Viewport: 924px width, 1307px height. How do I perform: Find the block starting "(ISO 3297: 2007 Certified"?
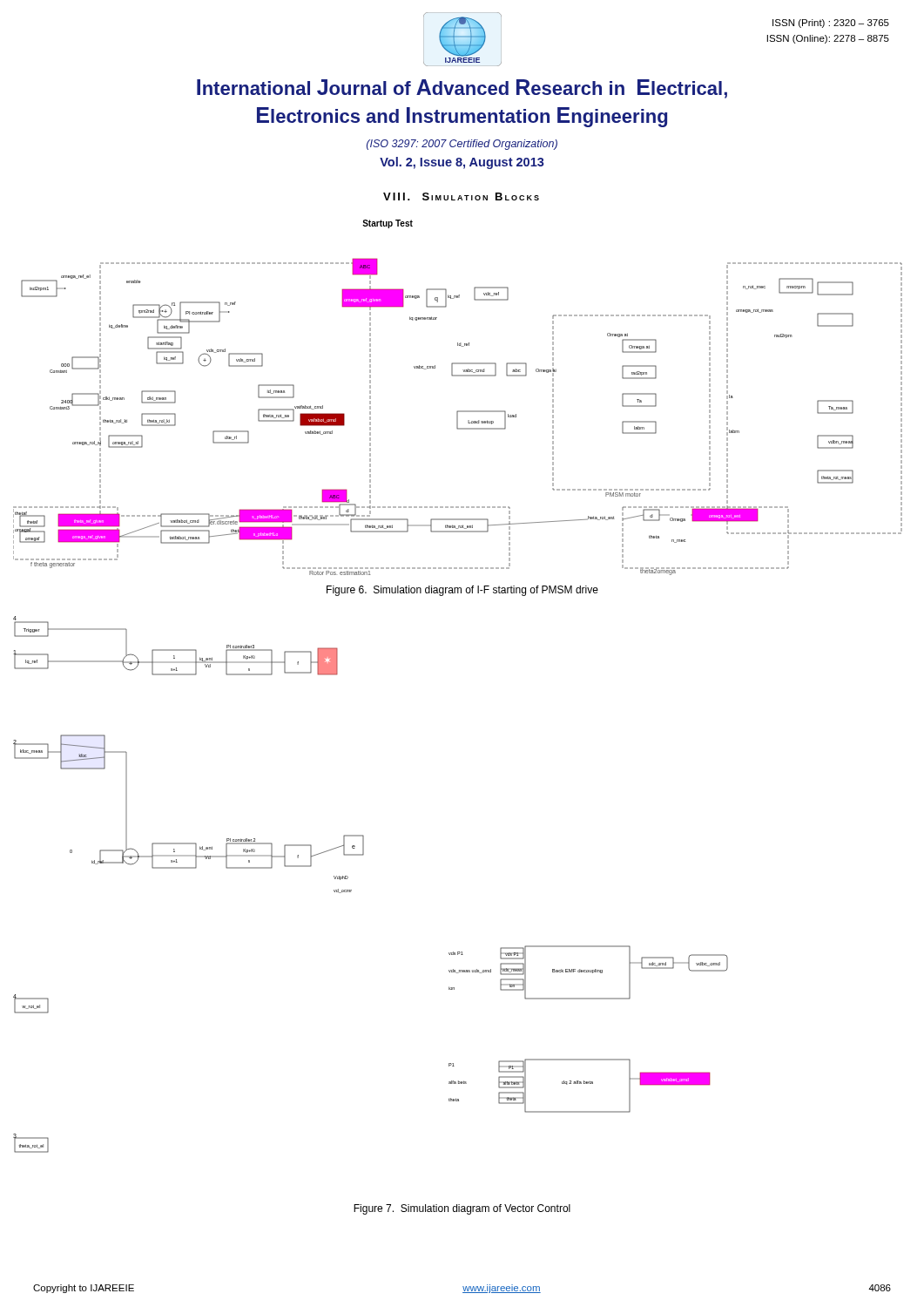tap(462, 144)
